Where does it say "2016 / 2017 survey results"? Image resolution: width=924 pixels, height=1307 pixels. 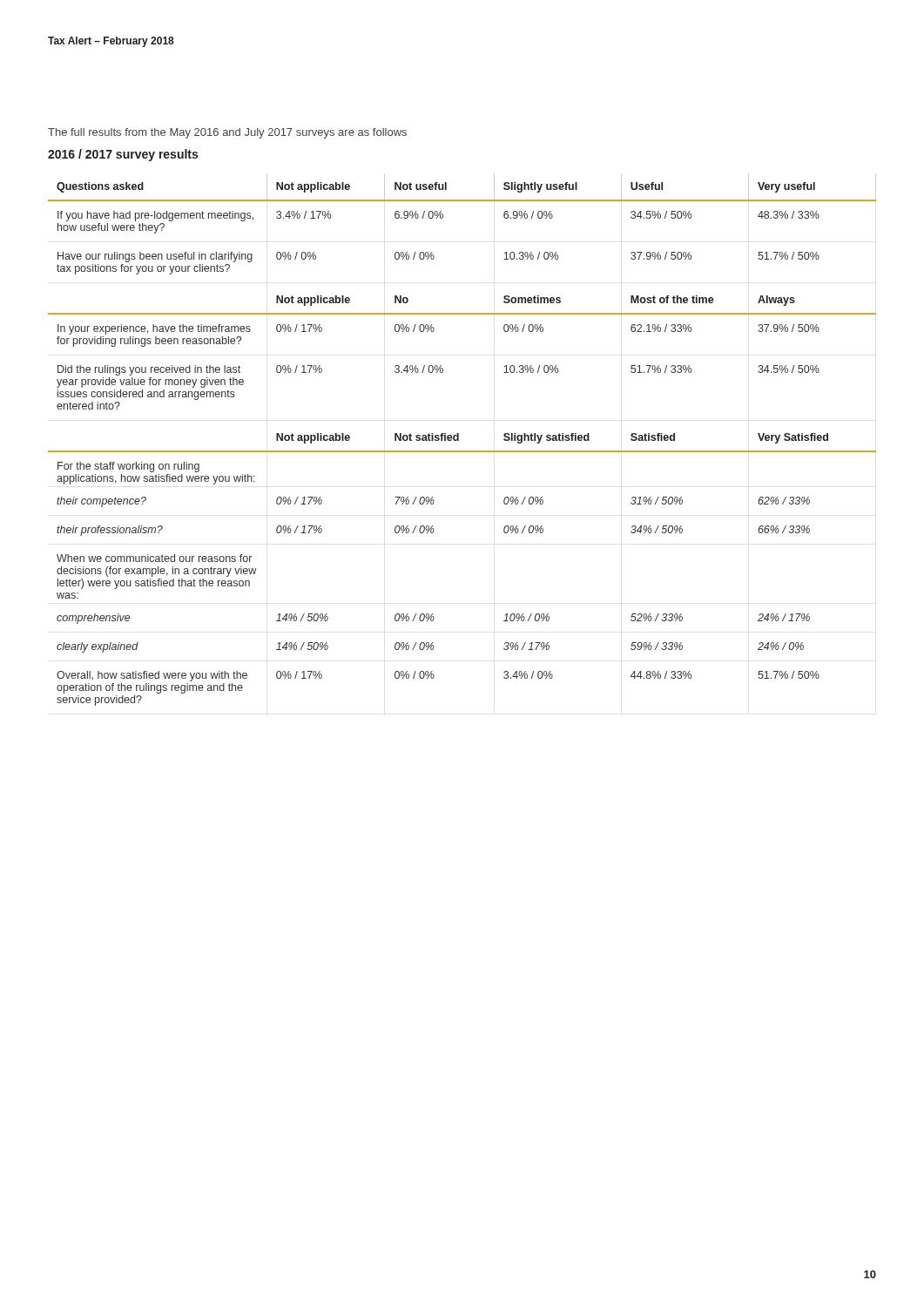point(123,154)
